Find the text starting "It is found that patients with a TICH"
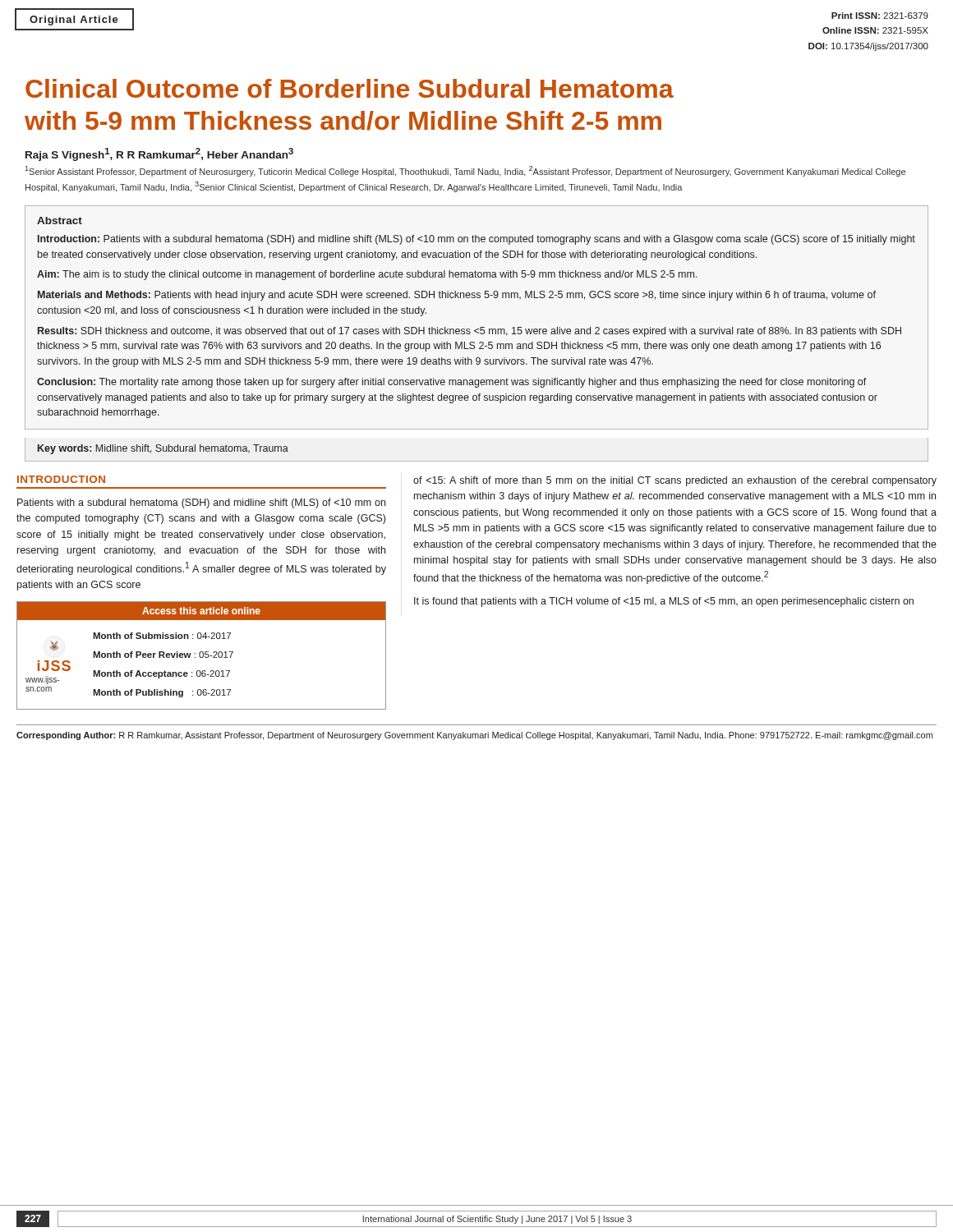953x1232 pixels. pos(664,601)
